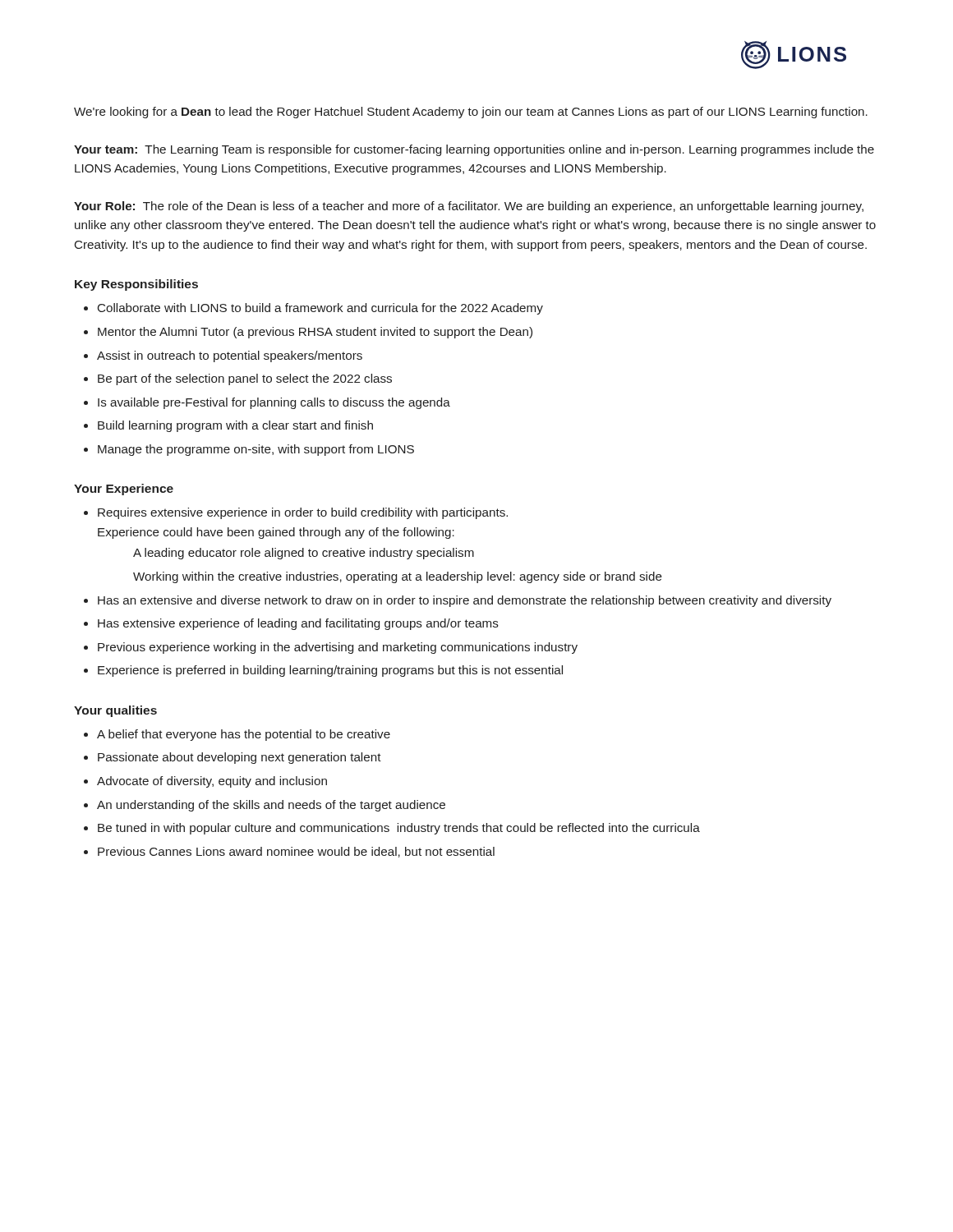Find the text block containing "Your team: The Learning Team is responsible"
The width and height of the screenshot is (953, 1232).
coord(474,158)
